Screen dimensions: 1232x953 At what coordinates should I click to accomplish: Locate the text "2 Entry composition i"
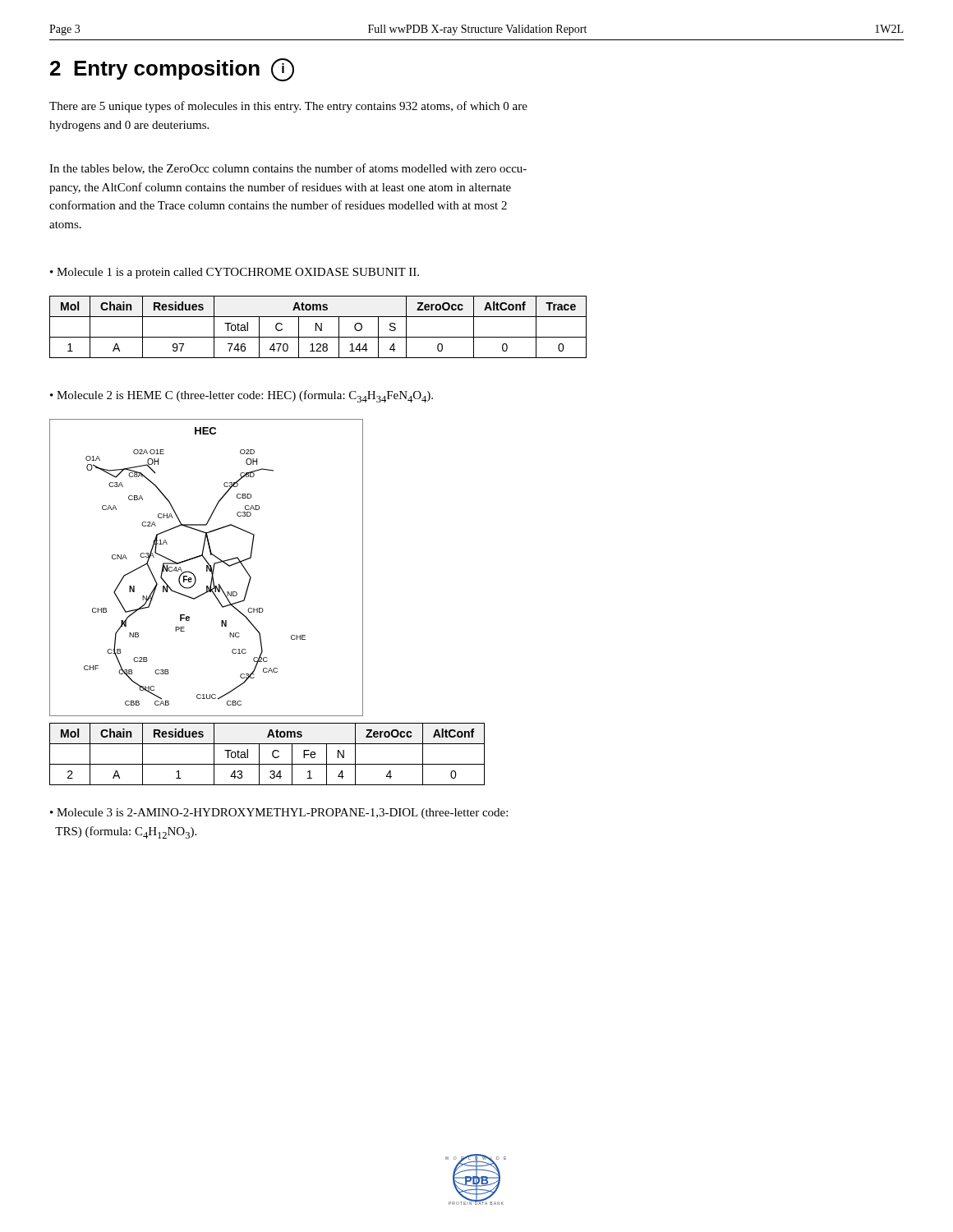point(172,69)
